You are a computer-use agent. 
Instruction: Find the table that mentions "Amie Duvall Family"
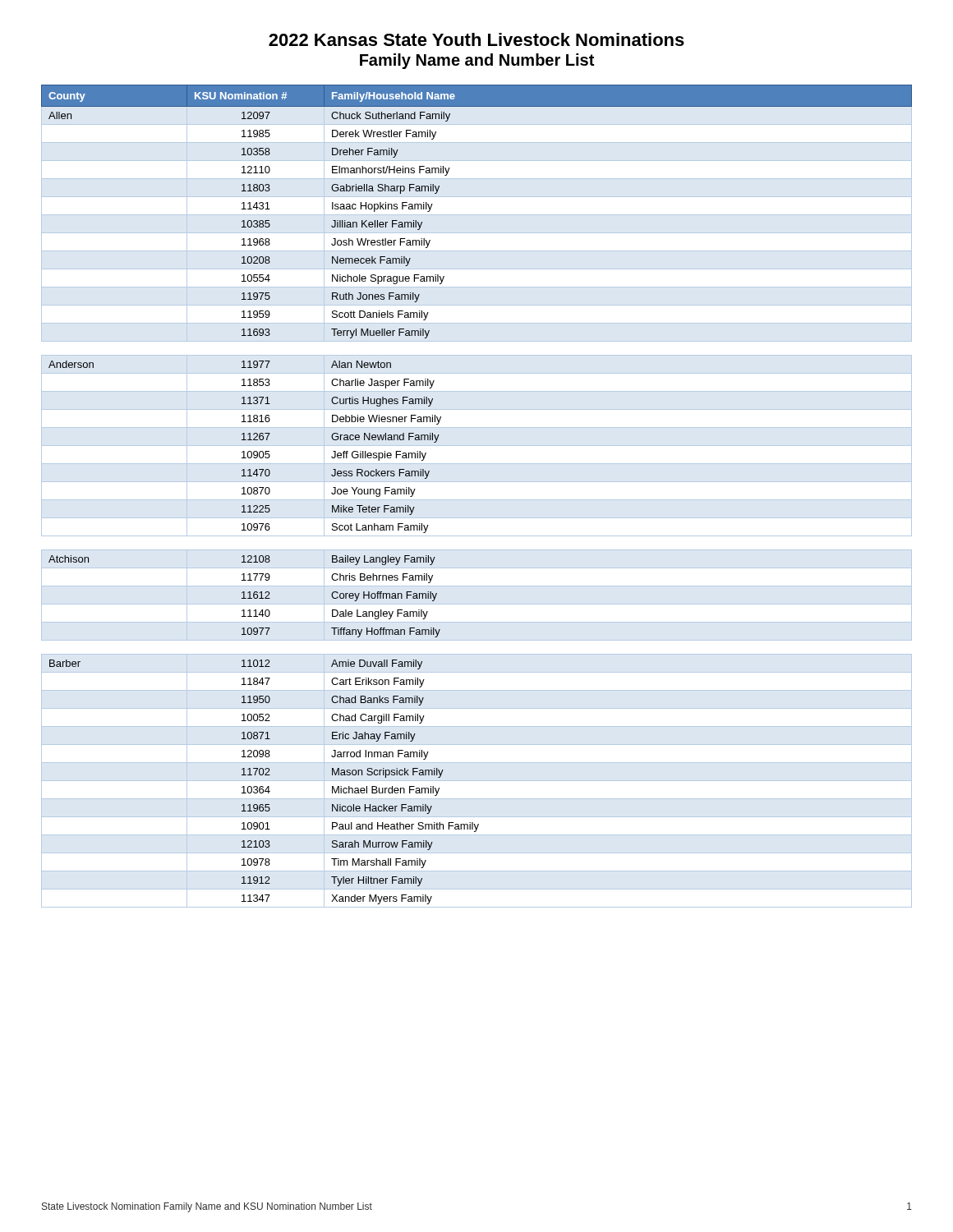tap(476, 781)
